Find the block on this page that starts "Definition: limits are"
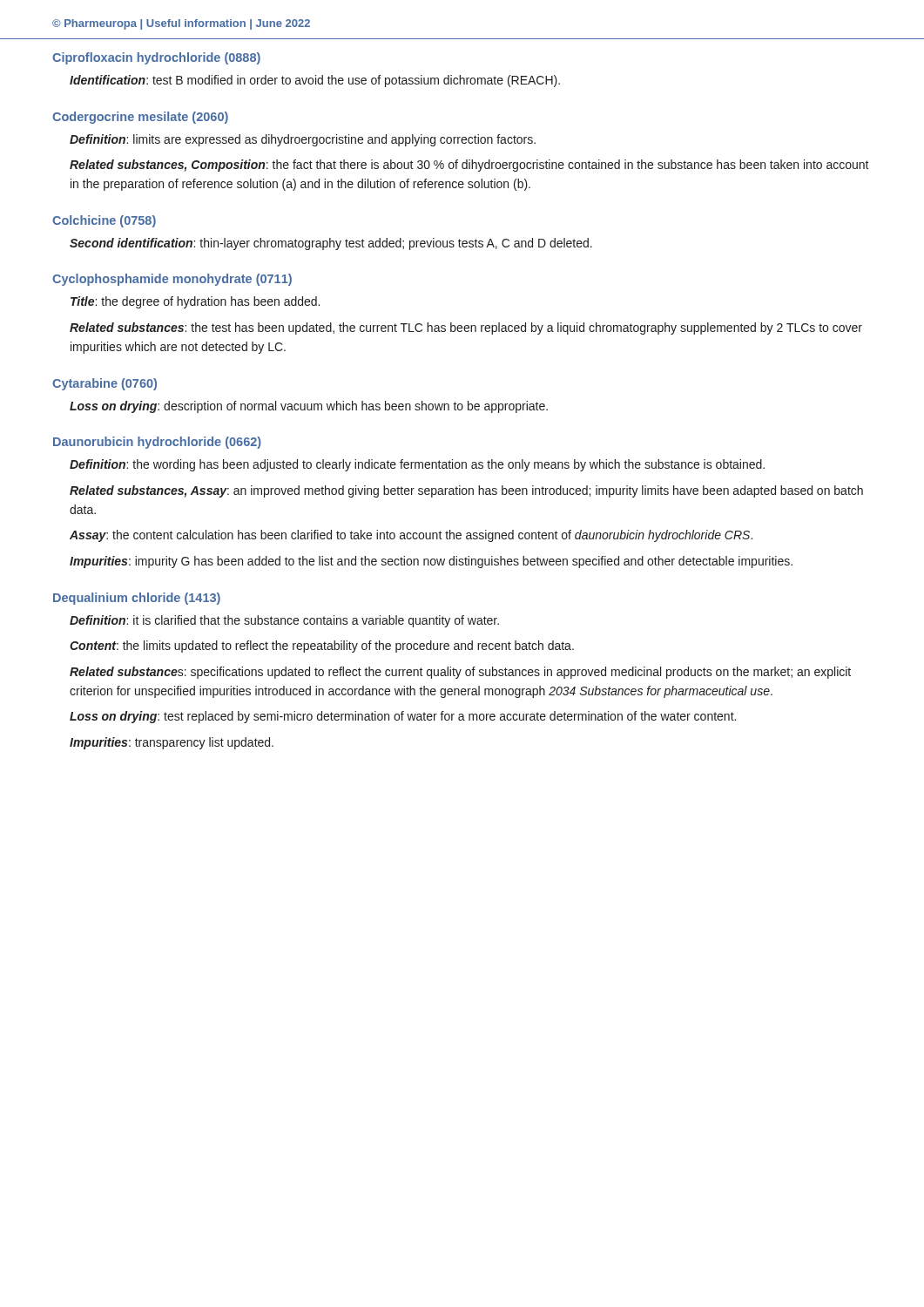 click(x=303, y=139)
